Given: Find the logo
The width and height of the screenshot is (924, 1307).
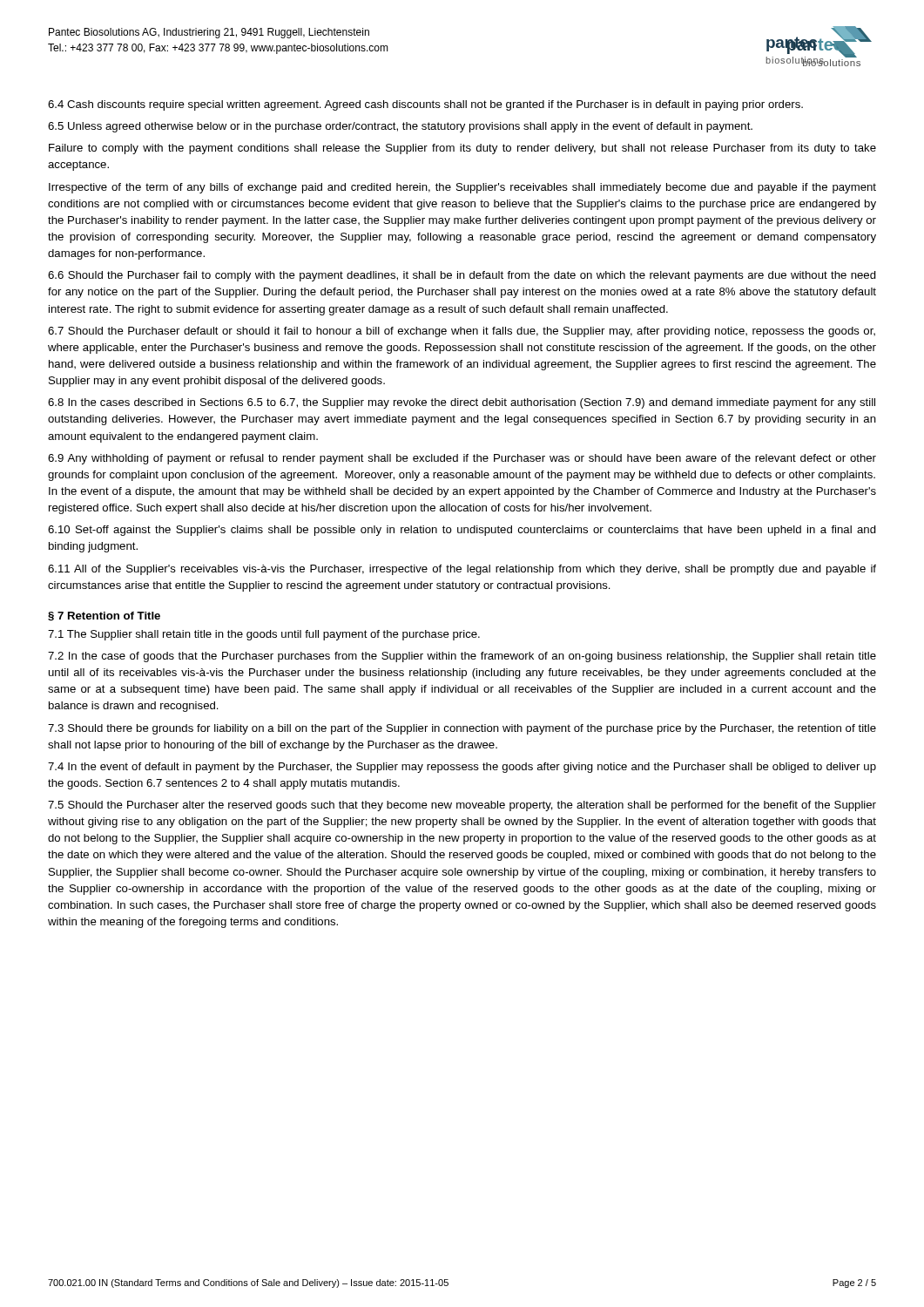Looking at the screenshot, I should (819, 51).
